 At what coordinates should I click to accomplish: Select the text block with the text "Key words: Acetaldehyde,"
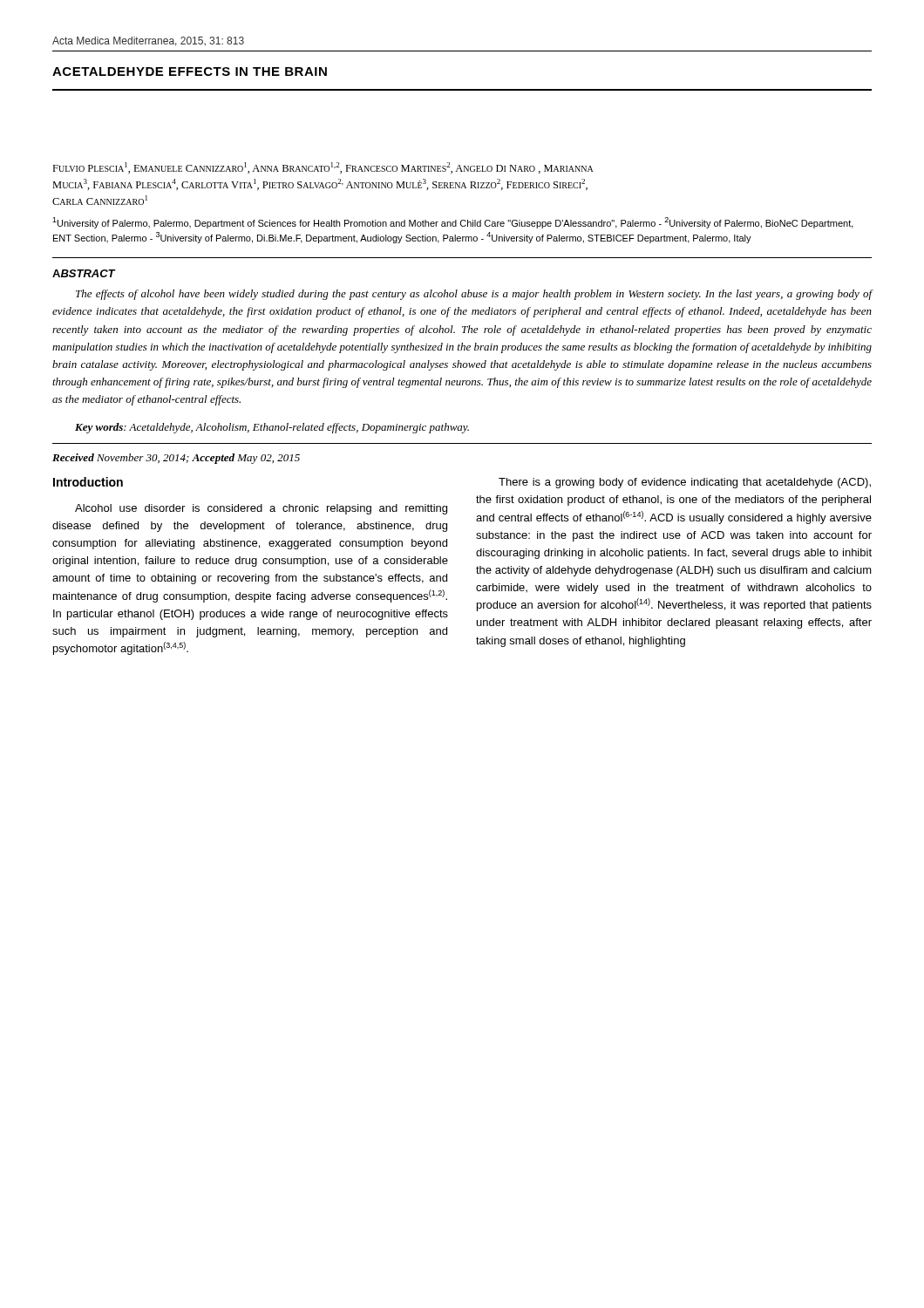272,427
